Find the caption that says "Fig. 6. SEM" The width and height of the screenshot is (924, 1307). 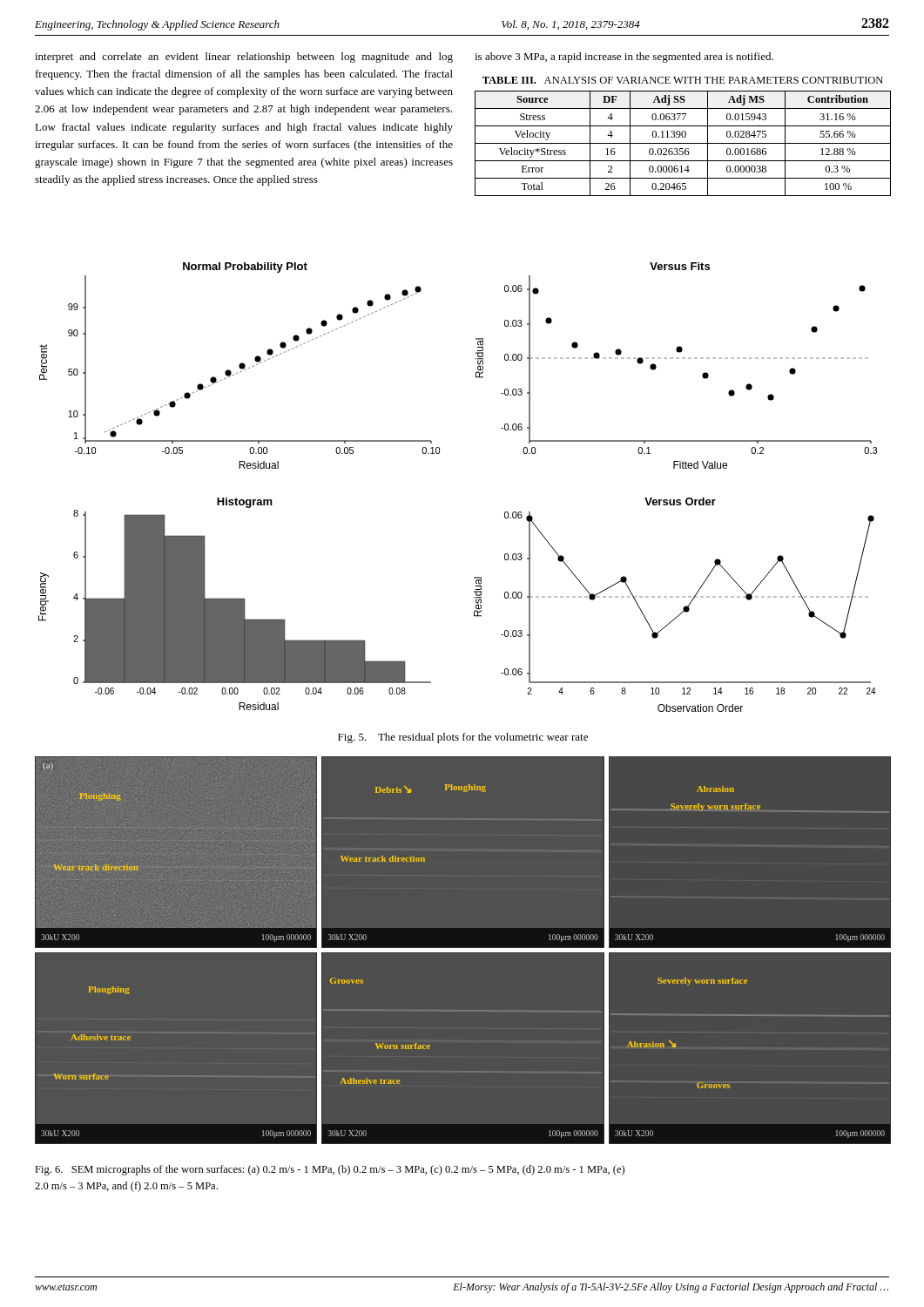(x=330, y=1177)
